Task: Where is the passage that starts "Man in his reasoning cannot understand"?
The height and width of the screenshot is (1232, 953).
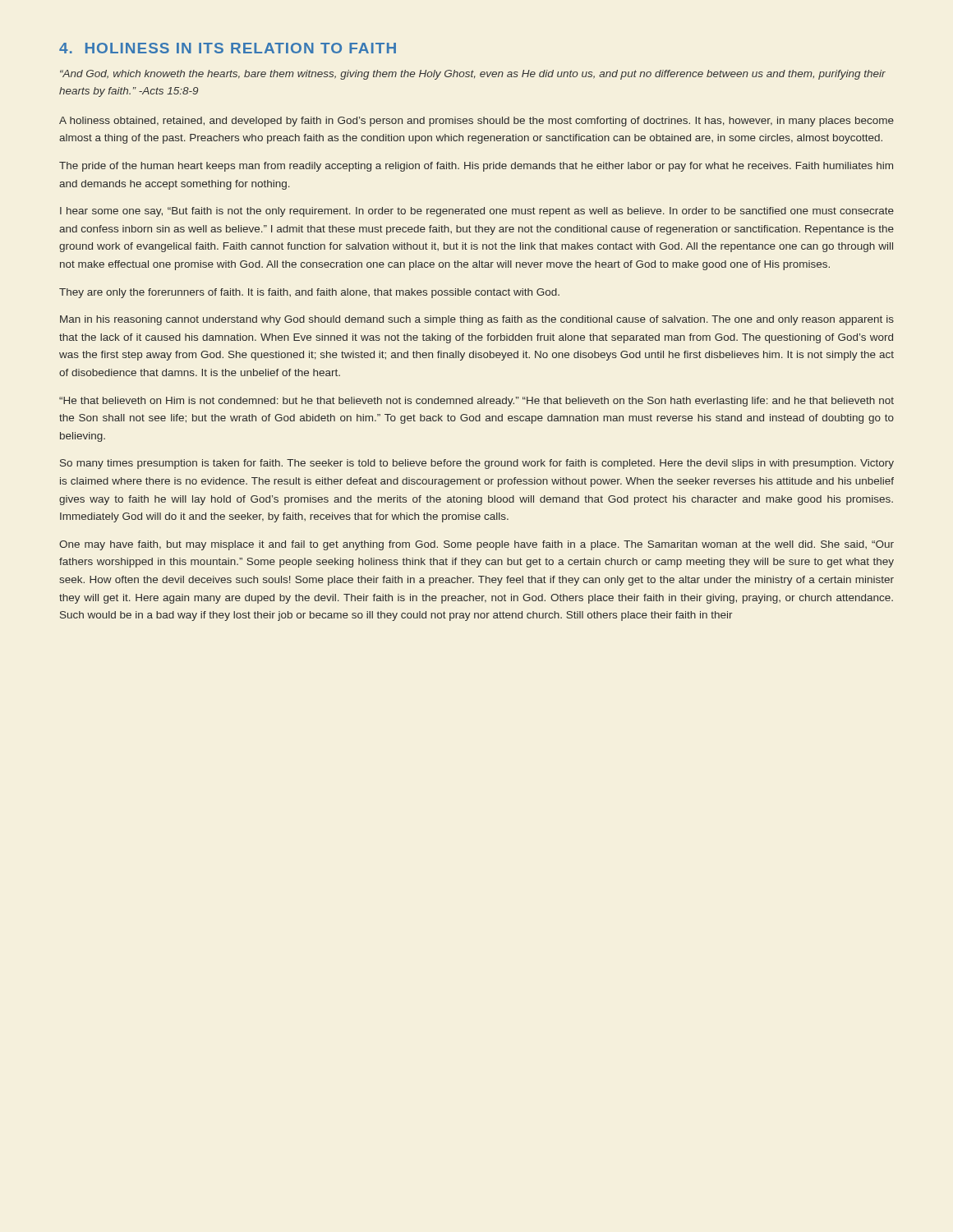Action: (476, 346)
